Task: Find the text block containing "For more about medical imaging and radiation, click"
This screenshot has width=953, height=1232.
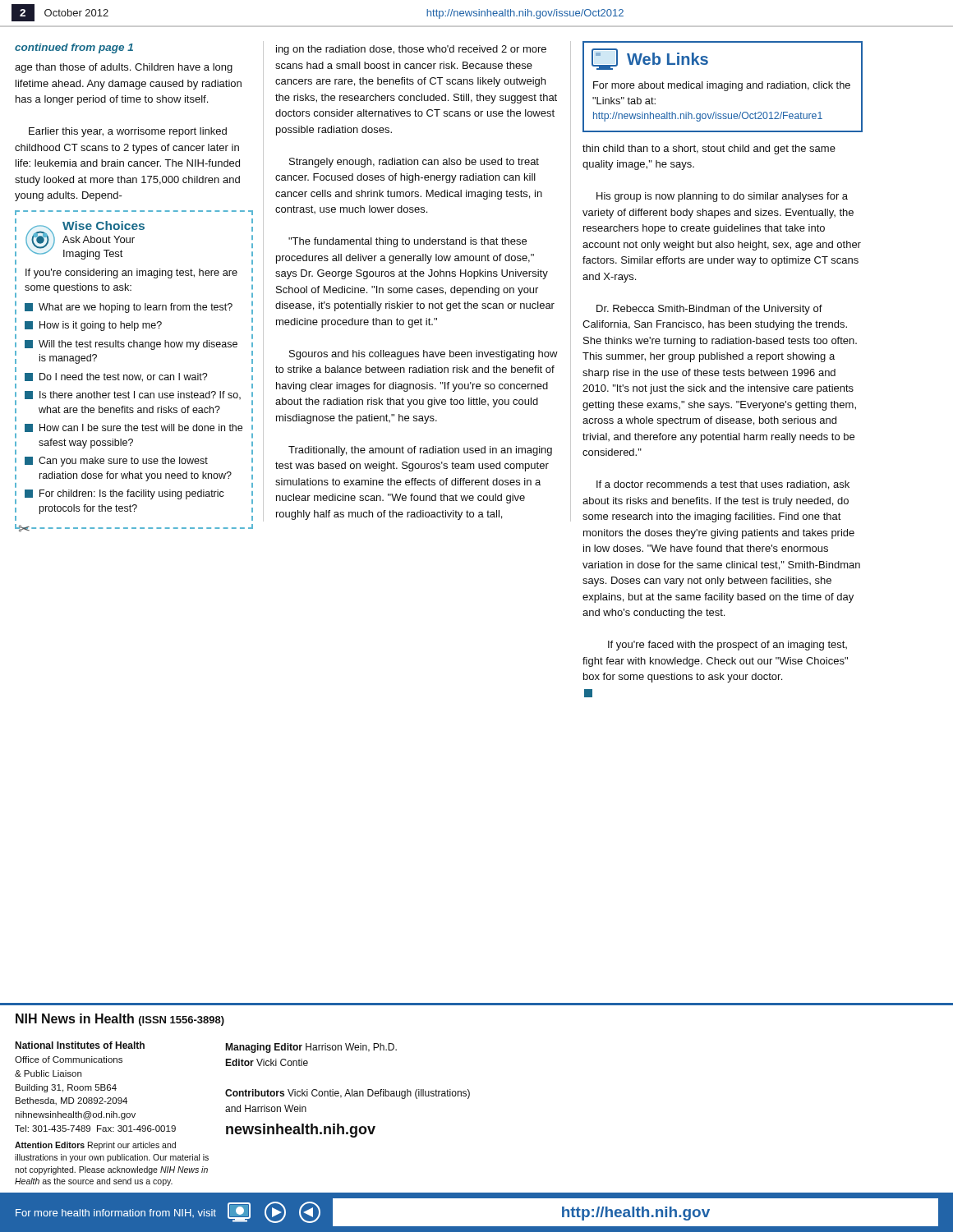Action: point(722,100)
